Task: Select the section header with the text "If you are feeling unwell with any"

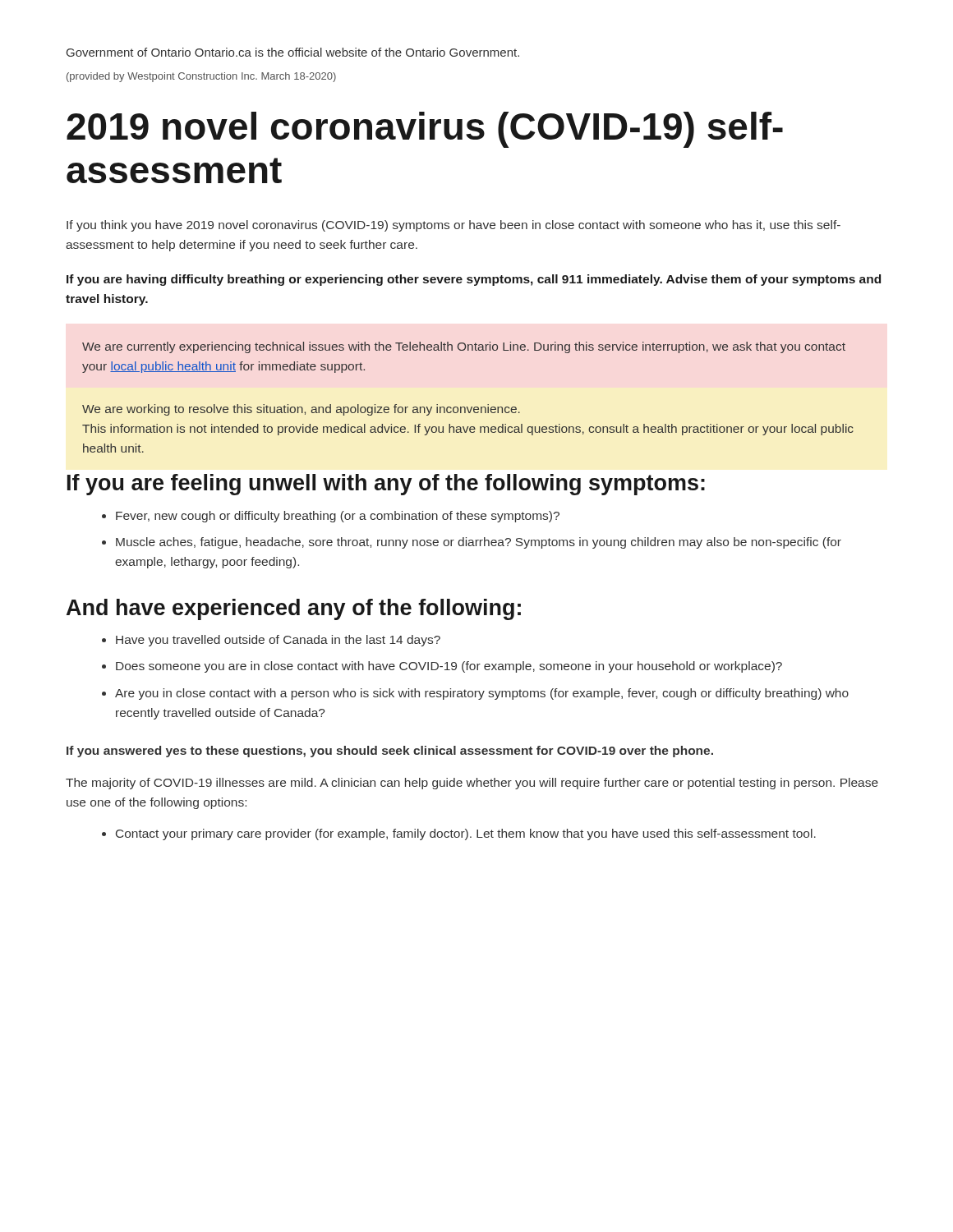Action: point(476,484)
